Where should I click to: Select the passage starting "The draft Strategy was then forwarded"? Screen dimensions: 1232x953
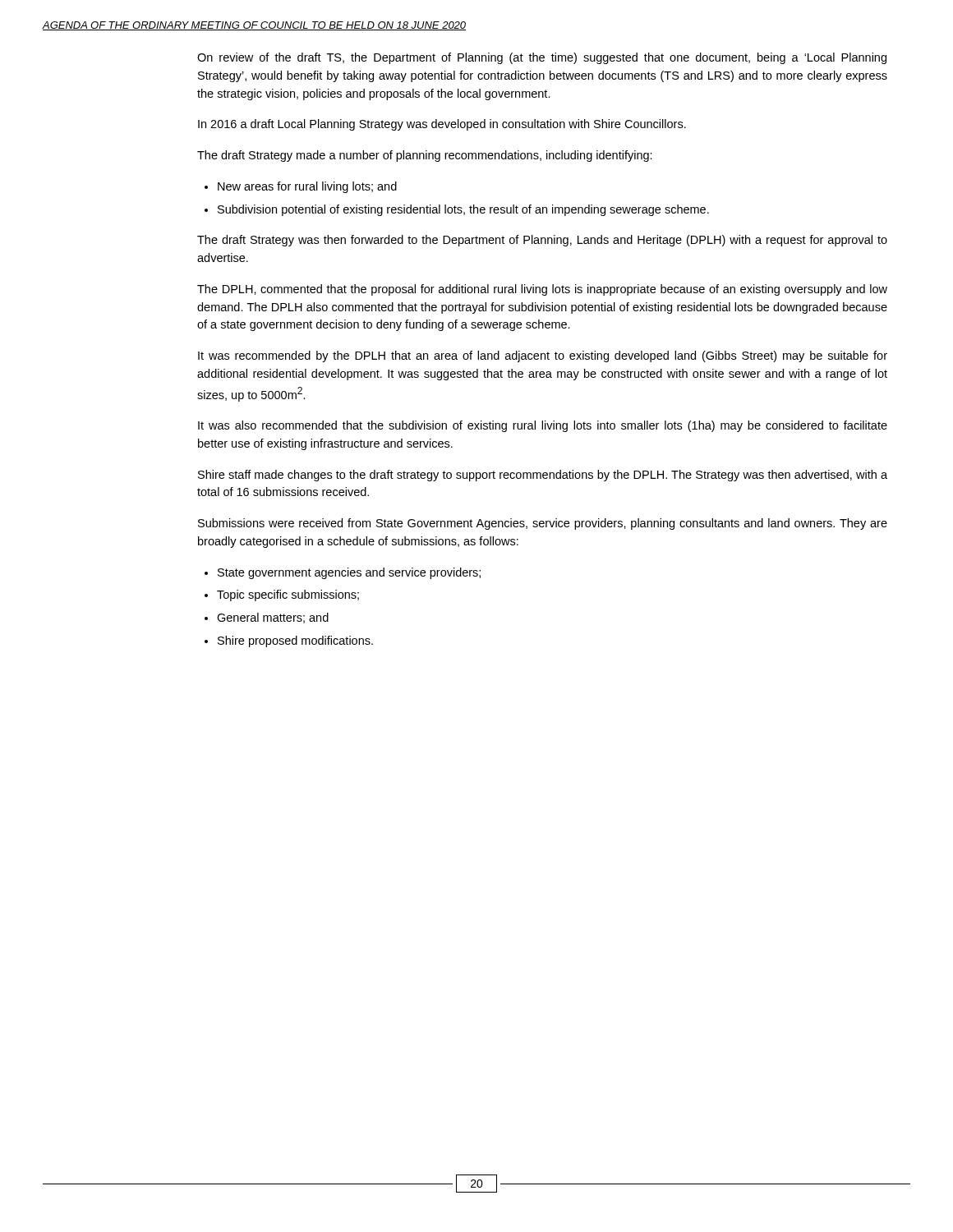(542, 250)
